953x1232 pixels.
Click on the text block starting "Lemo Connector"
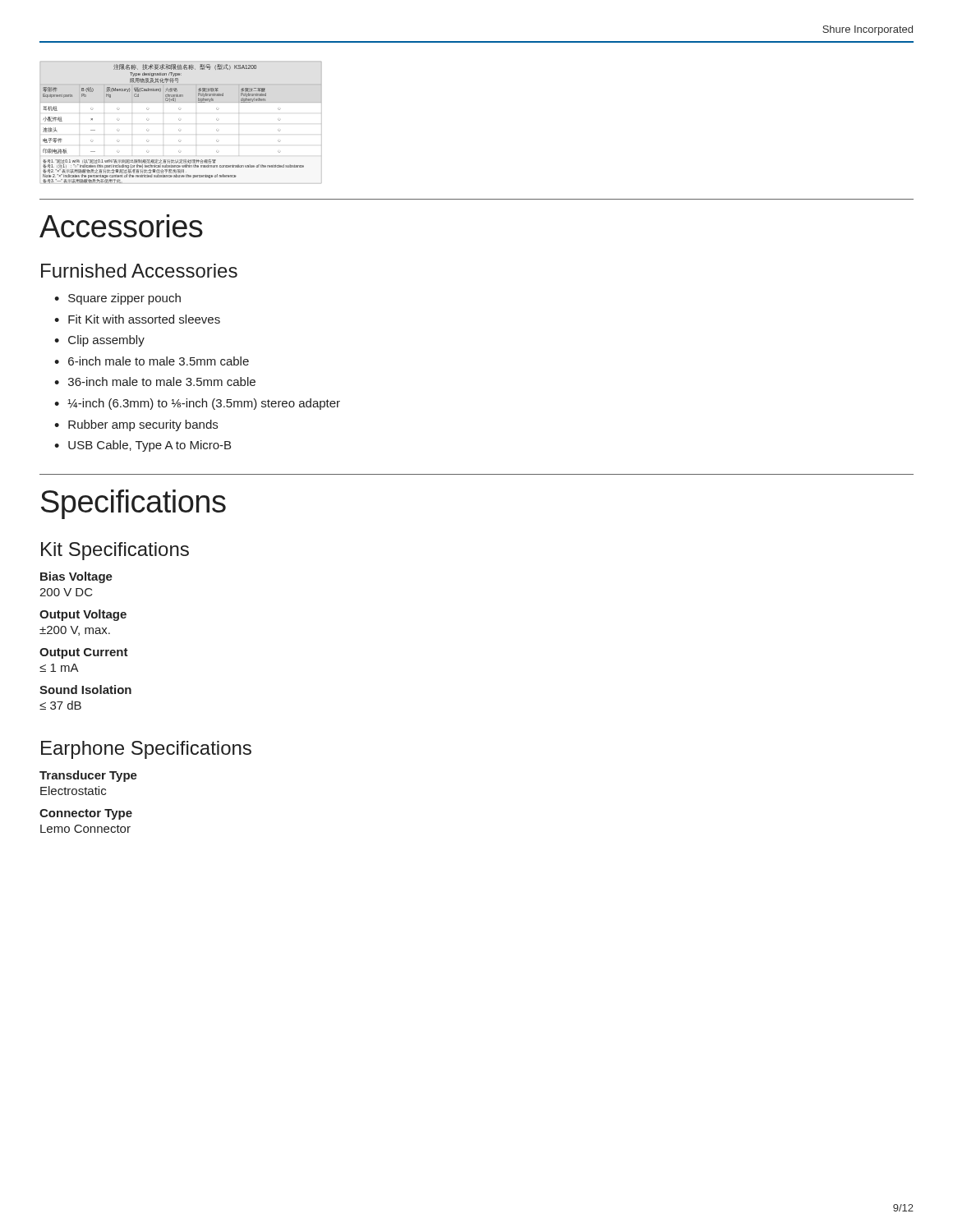tap(85, 828)
